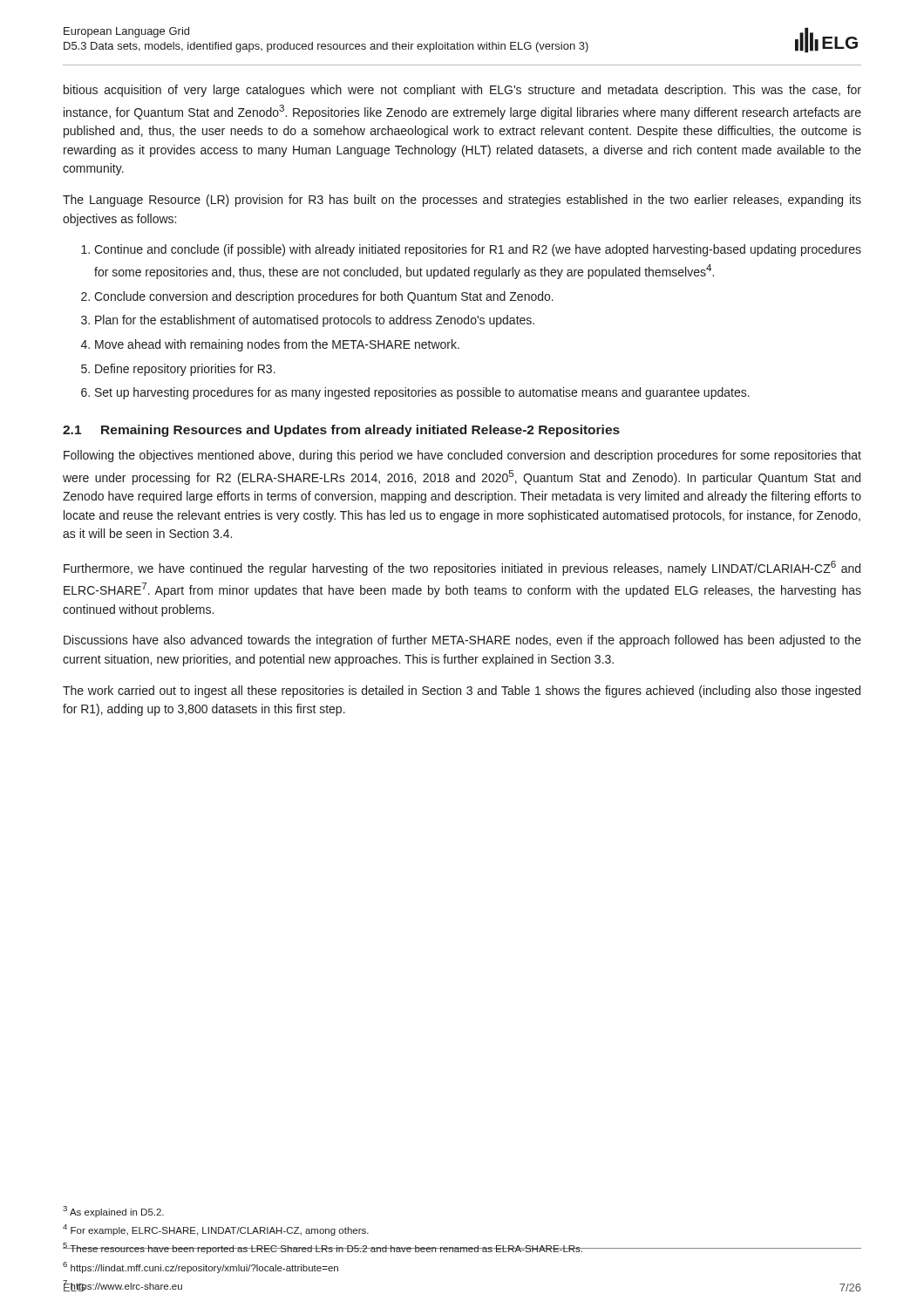Click the passage that begins "Following the objectives mentioned"
Image resolution: width=924 pixels, height=1308 pixels.
pos(462,495)
